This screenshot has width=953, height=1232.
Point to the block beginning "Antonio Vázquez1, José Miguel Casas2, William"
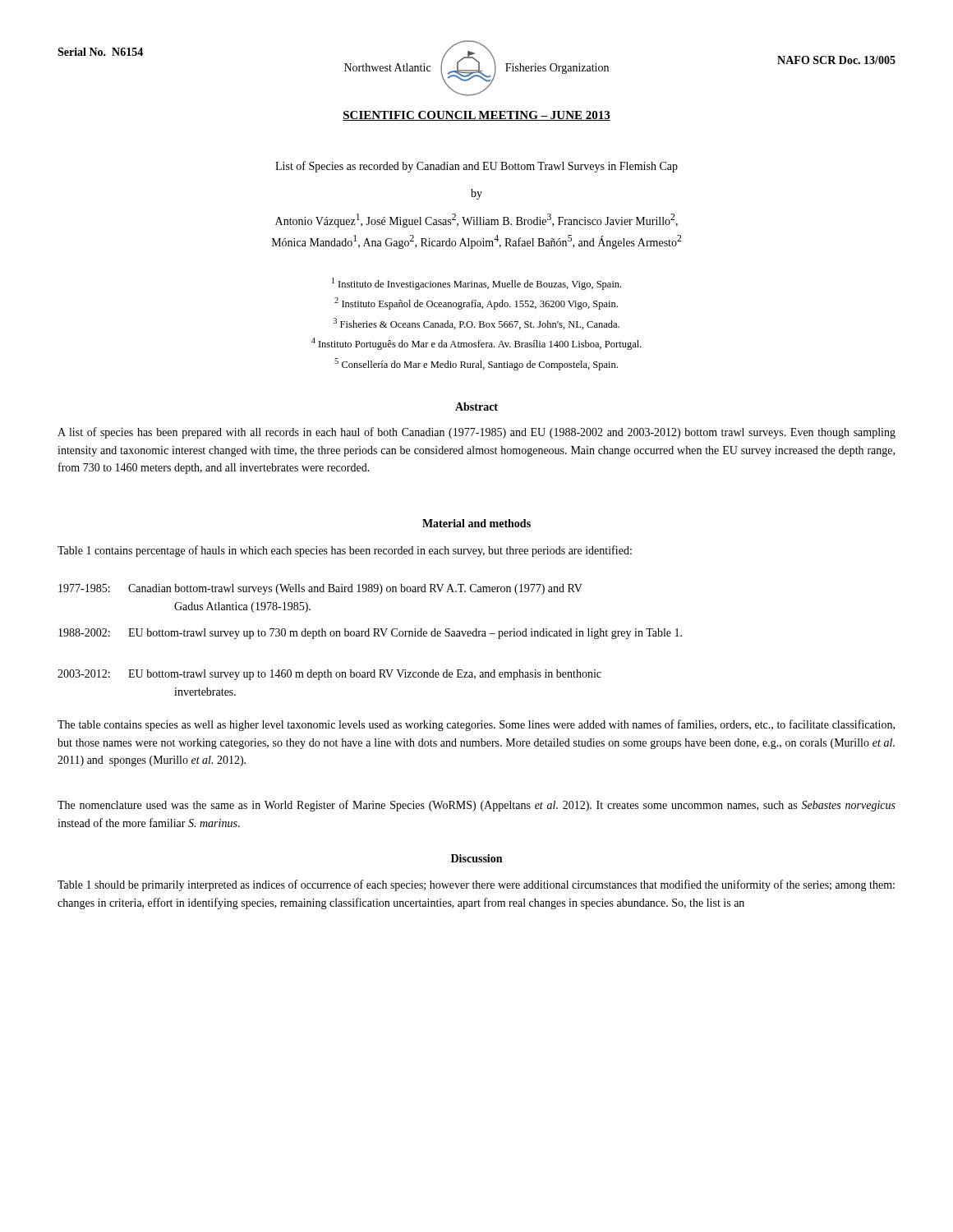tap(476, 230)
